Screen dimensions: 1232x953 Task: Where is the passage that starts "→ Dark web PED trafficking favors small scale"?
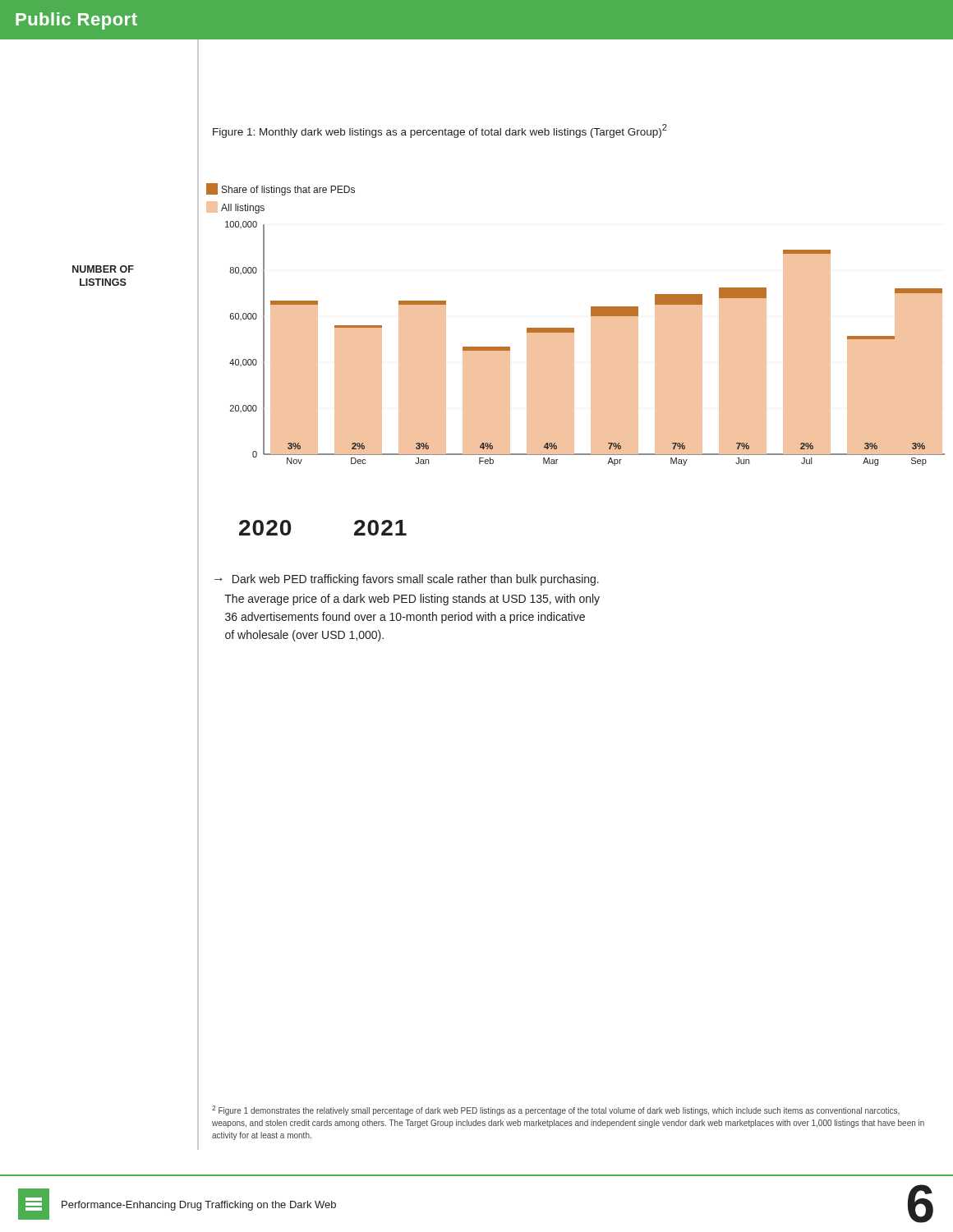[x=406, y=607]
